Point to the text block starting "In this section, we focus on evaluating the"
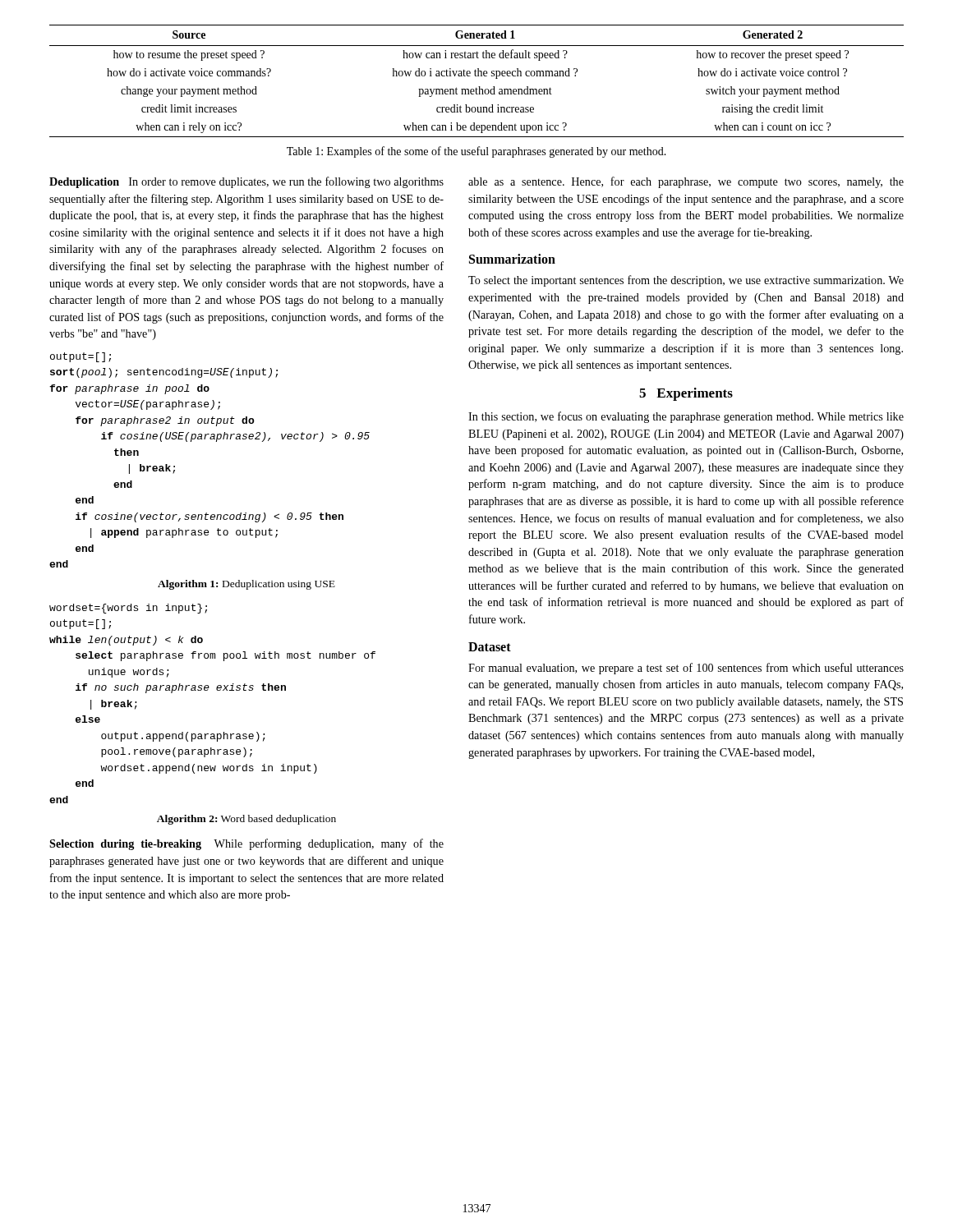Image resolution: width=953 pixels, height=1232 pixels. 686,518
